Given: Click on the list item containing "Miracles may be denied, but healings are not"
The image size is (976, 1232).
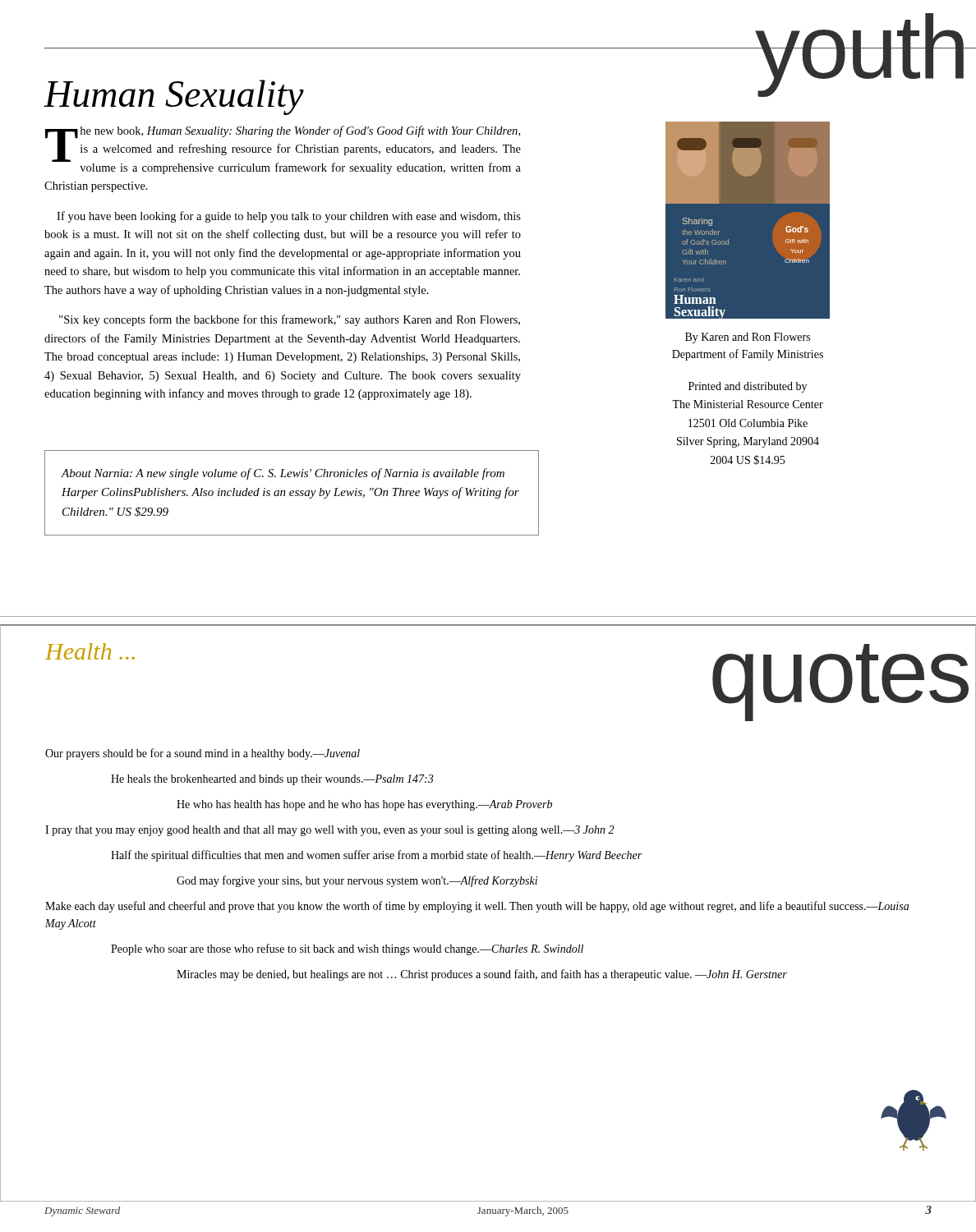Looking at the screenshot, I should (482, 975).
